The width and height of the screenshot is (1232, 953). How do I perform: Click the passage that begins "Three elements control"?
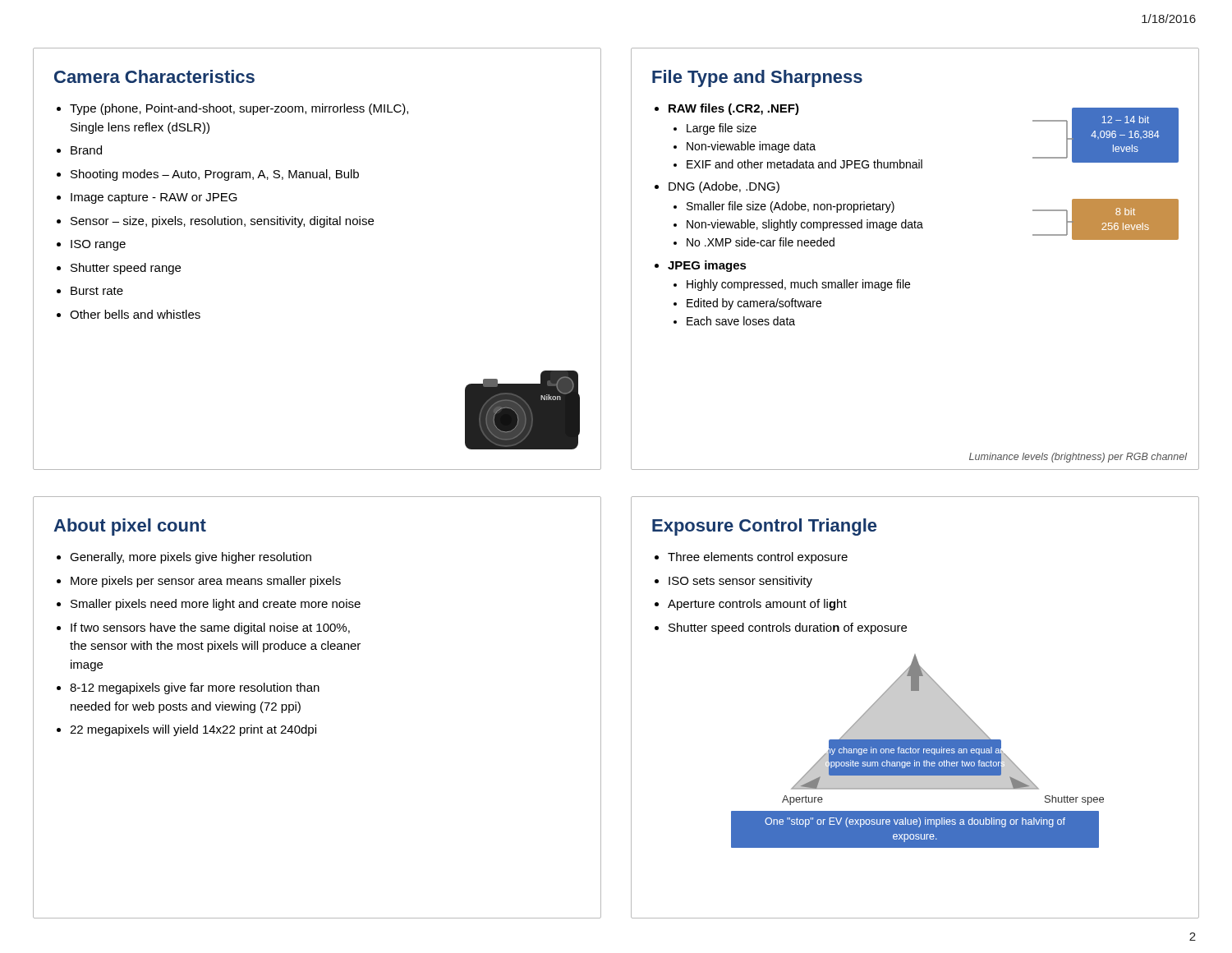[758, 557]
